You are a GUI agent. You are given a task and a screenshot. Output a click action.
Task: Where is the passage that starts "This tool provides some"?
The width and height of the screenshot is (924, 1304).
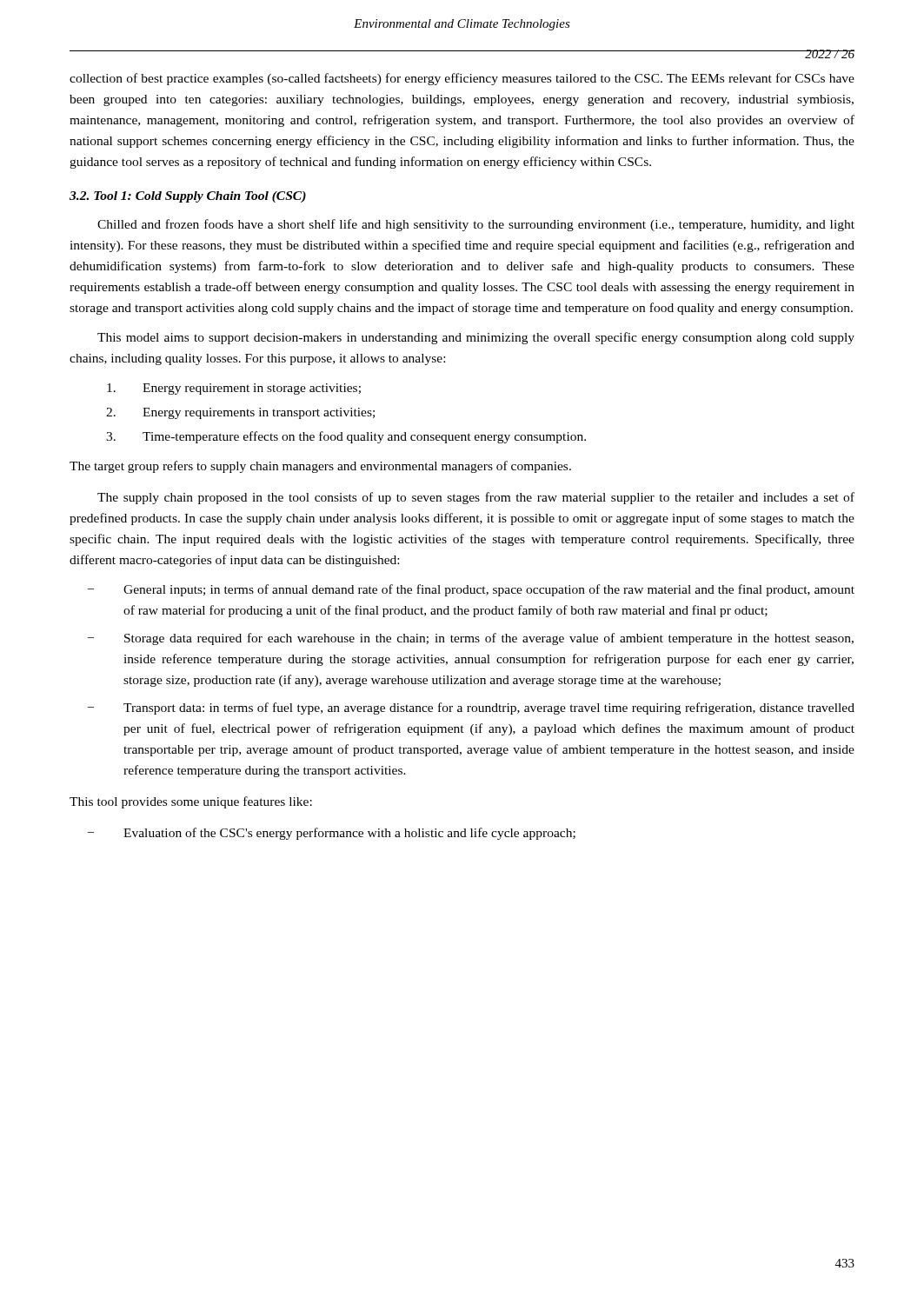pyautogui.click(x=191, y=802)
